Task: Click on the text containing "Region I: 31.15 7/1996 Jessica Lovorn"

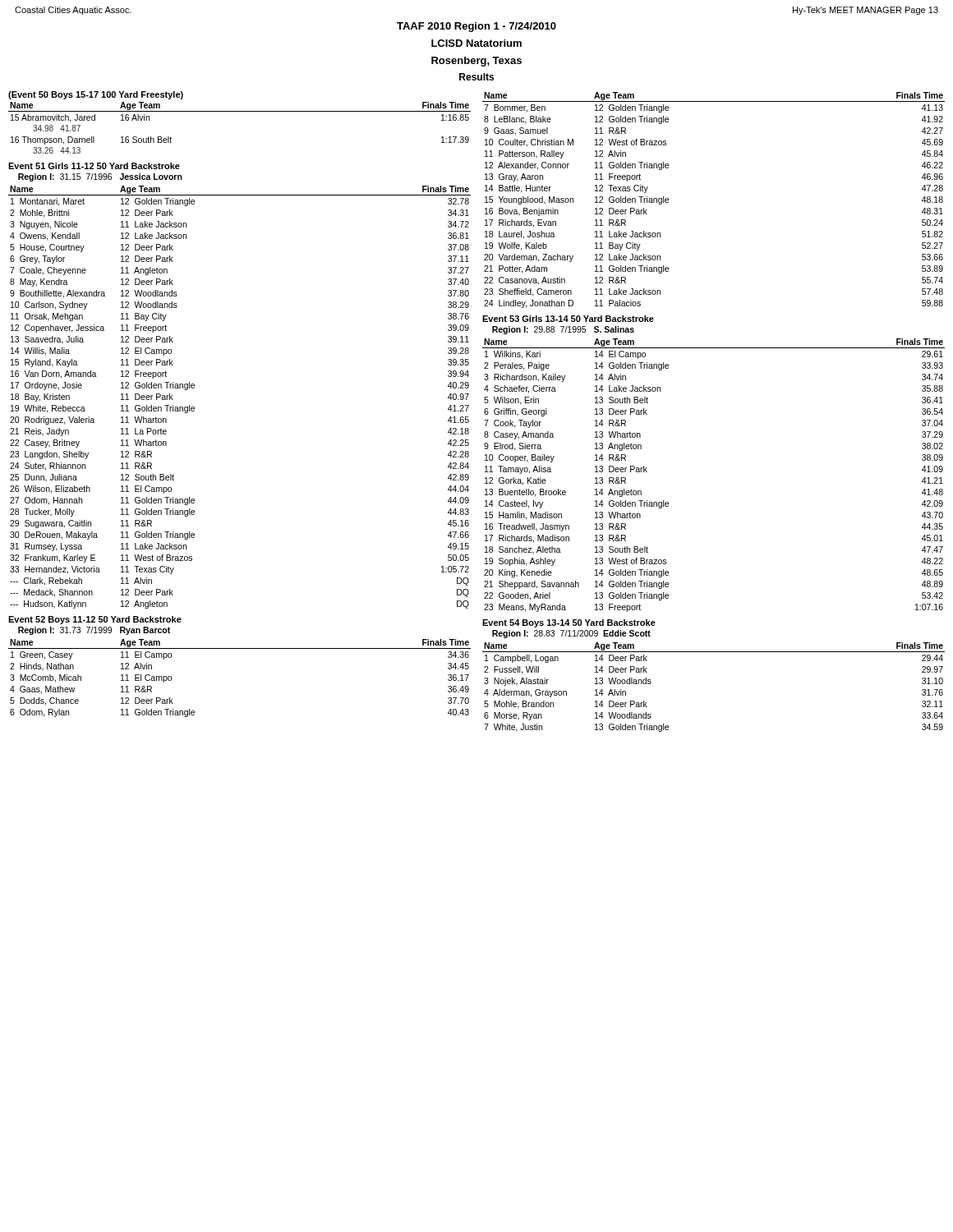Action: point(95,177)
